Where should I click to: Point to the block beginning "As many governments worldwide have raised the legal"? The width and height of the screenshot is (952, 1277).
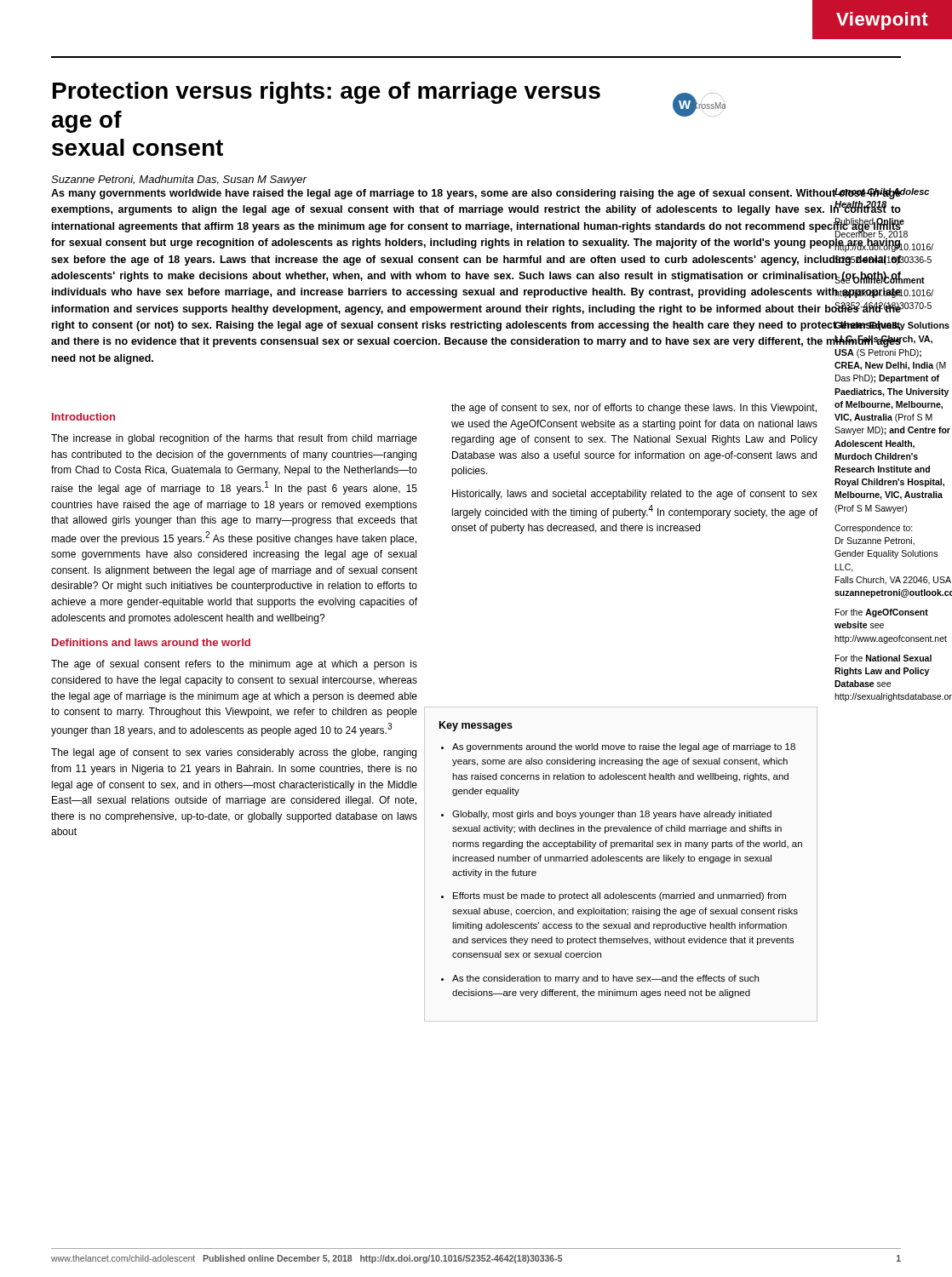tap(476, 276)
